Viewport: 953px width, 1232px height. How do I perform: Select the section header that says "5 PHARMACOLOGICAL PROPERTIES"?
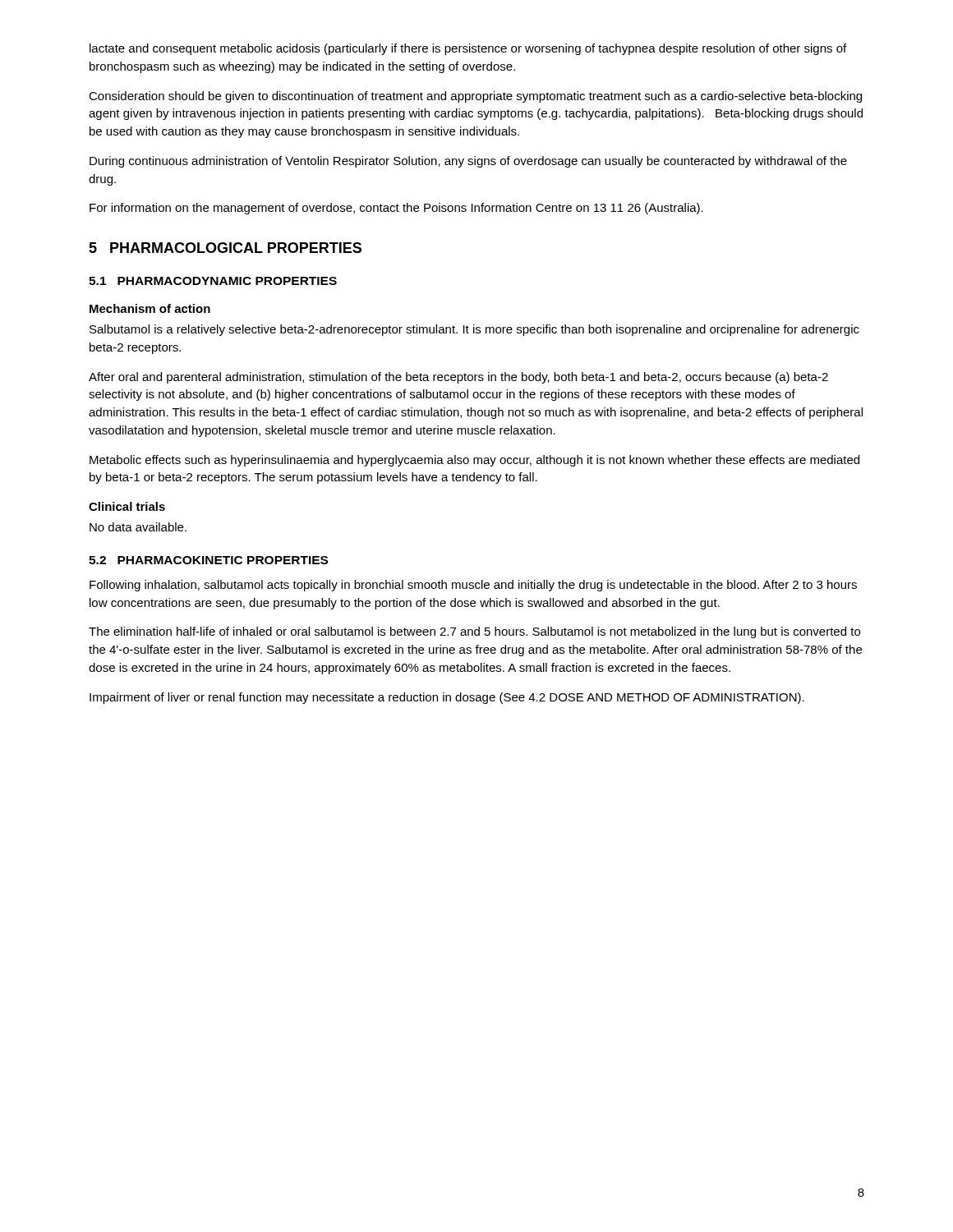(225, 248)
